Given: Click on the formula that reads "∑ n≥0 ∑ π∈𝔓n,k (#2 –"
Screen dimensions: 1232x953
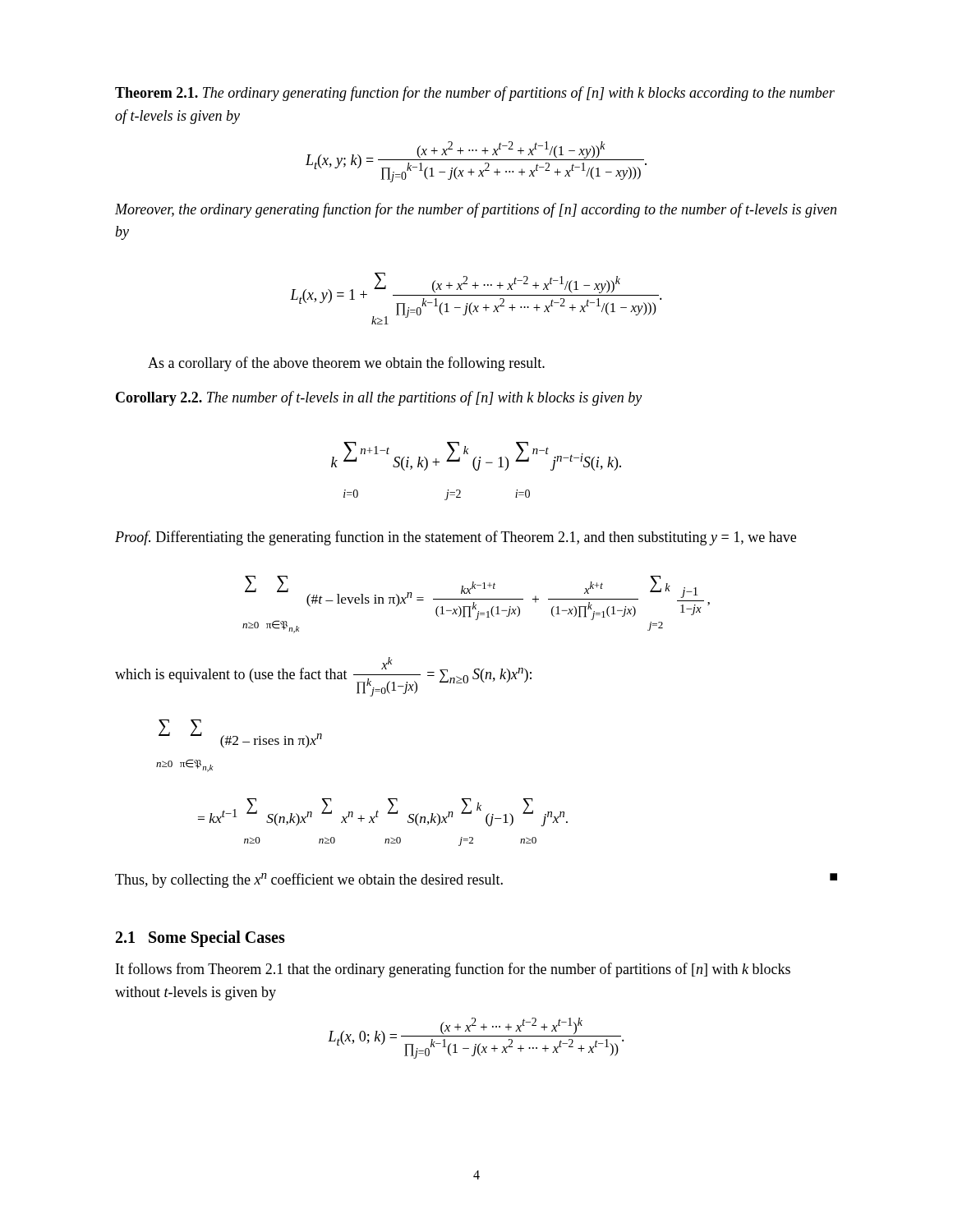Looking at the screenshot, I should click(239, 742).
